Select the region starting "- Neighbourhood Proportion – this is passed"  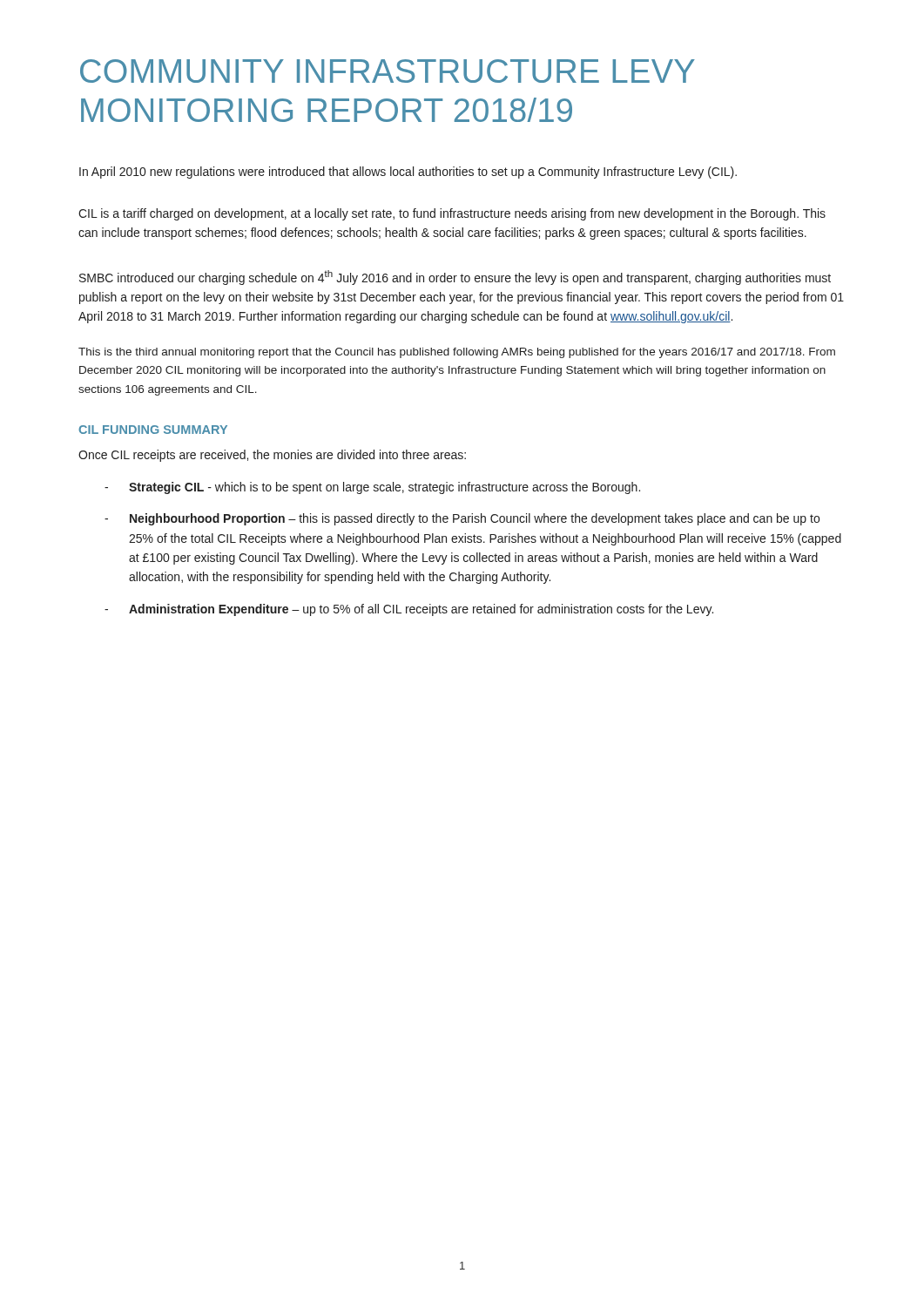[462, 548]
